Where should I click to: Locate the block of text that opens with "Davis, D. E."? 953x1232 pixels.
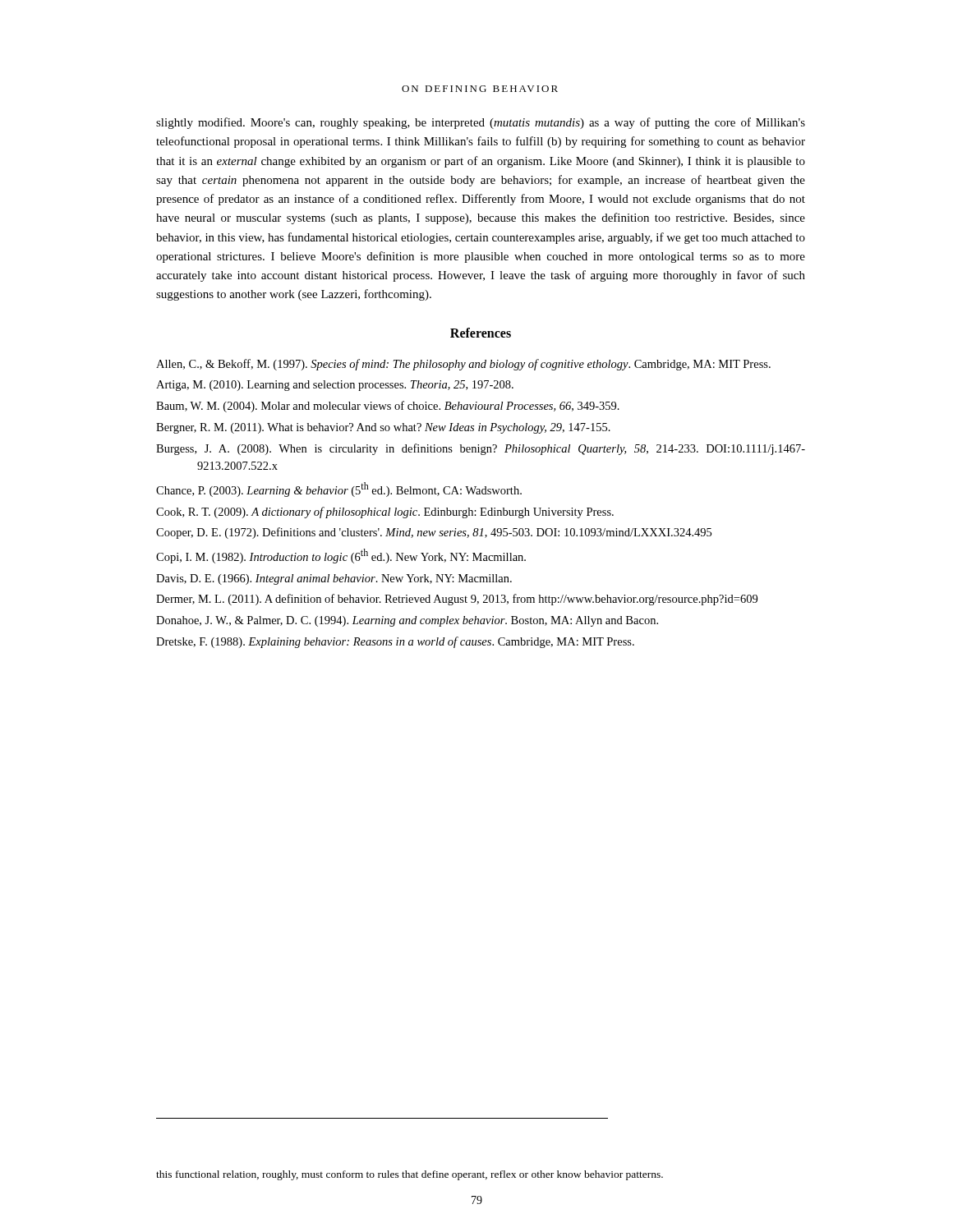pos(334,578)
